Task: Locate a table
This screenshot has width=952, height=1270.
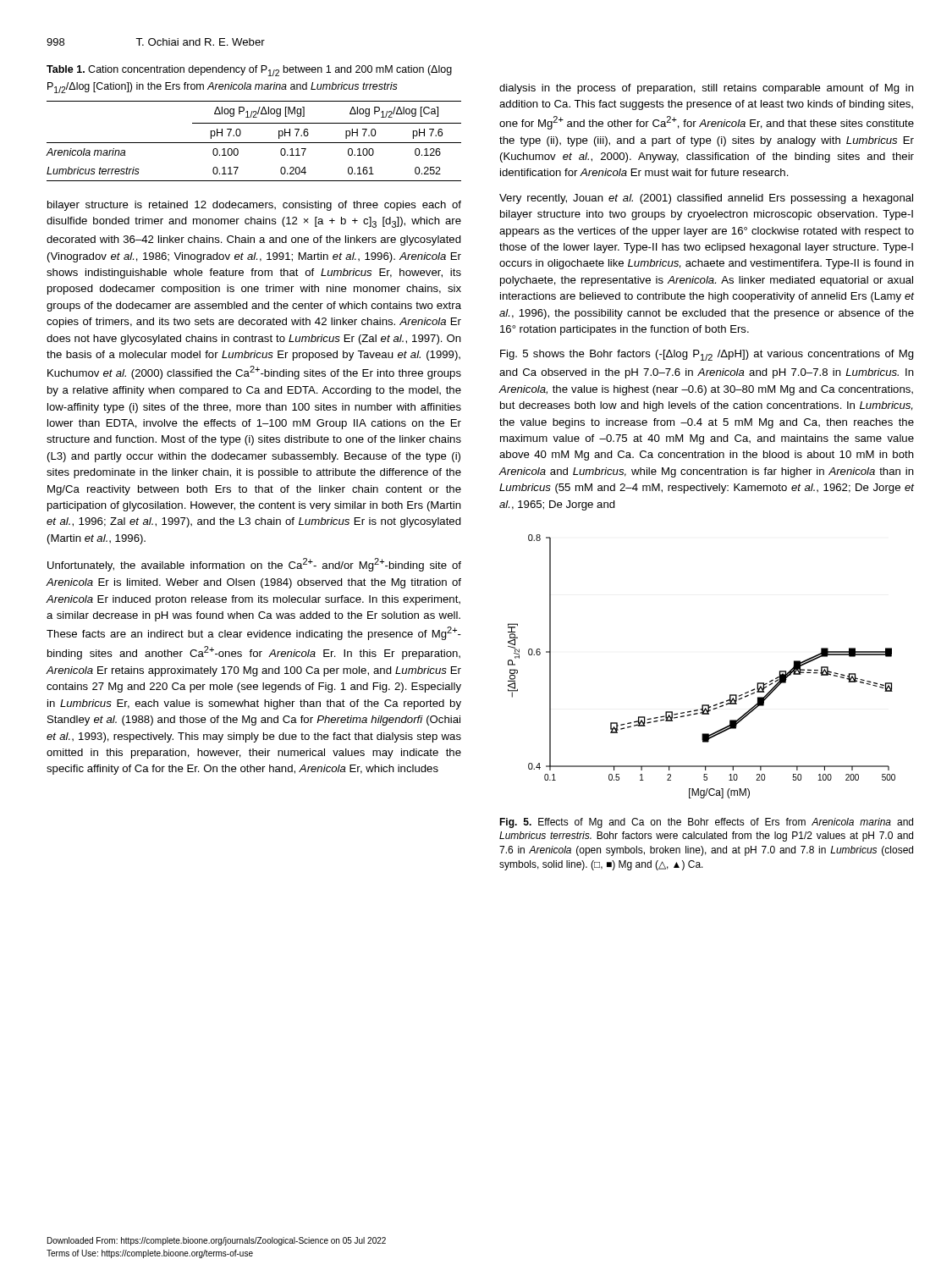Action: click(254, 141)
